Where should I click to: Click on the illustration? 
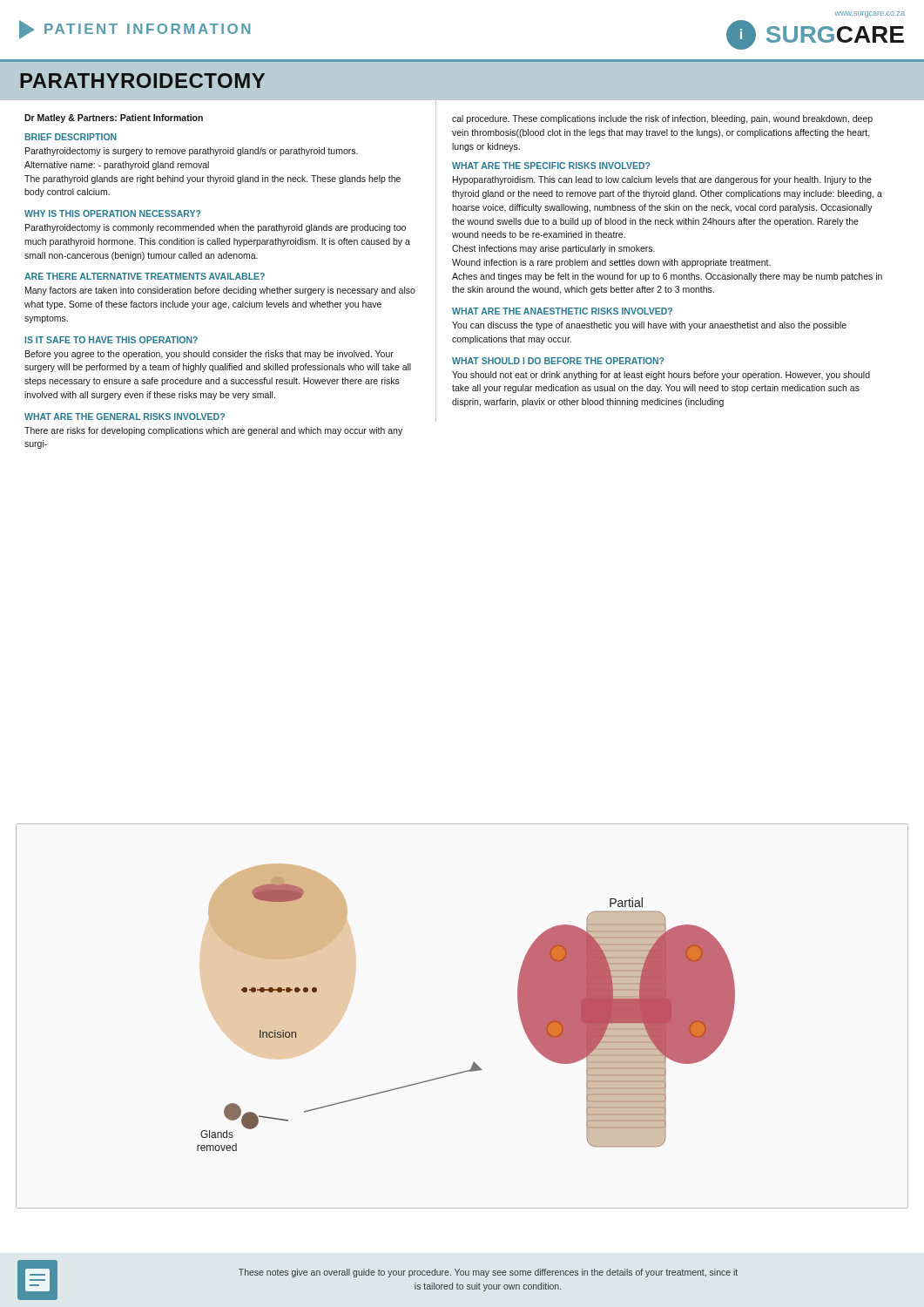click(462, 1016)
